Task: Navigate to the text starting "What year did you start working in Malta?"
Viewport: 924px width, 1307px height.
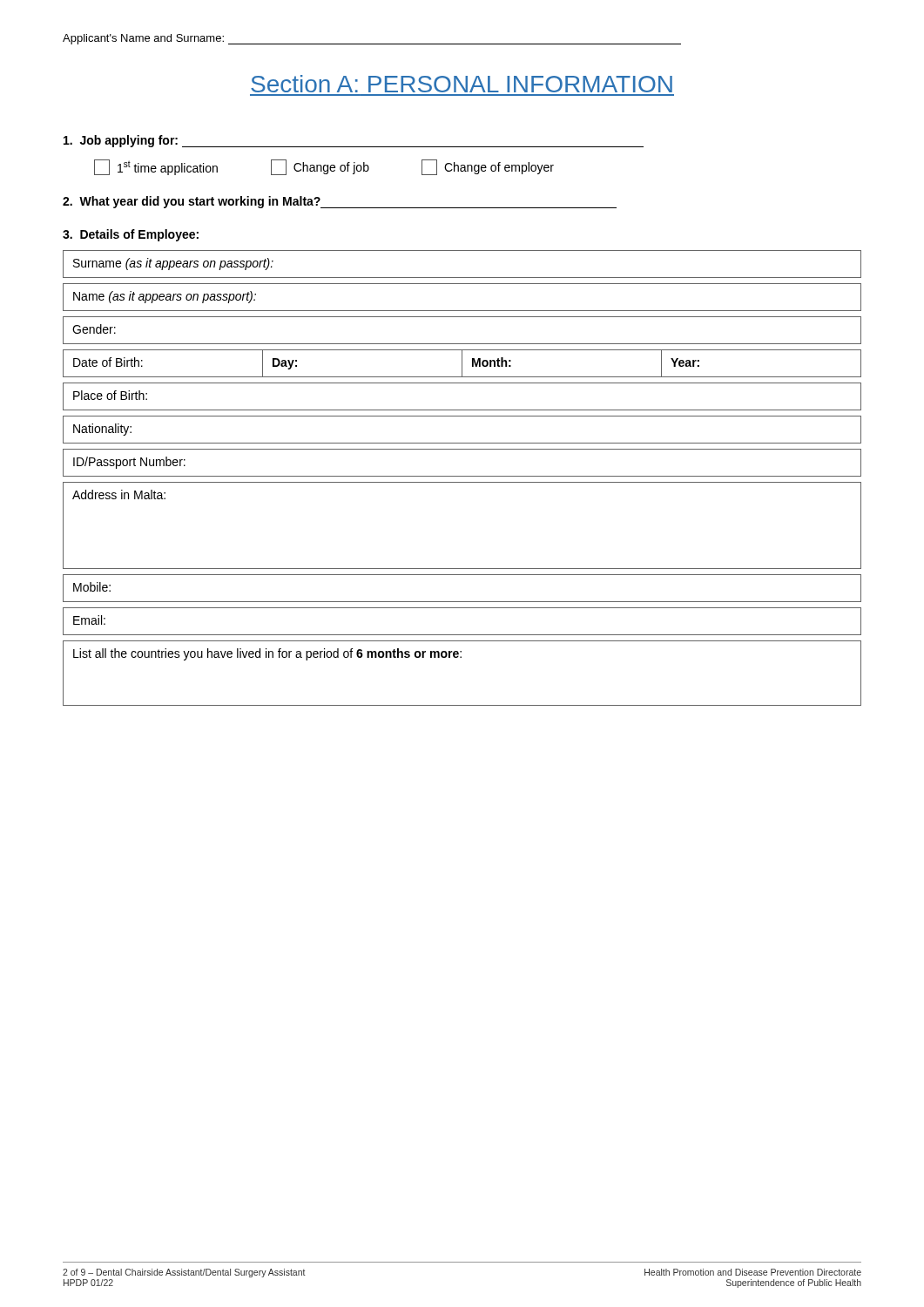Action: click(340, 201)
